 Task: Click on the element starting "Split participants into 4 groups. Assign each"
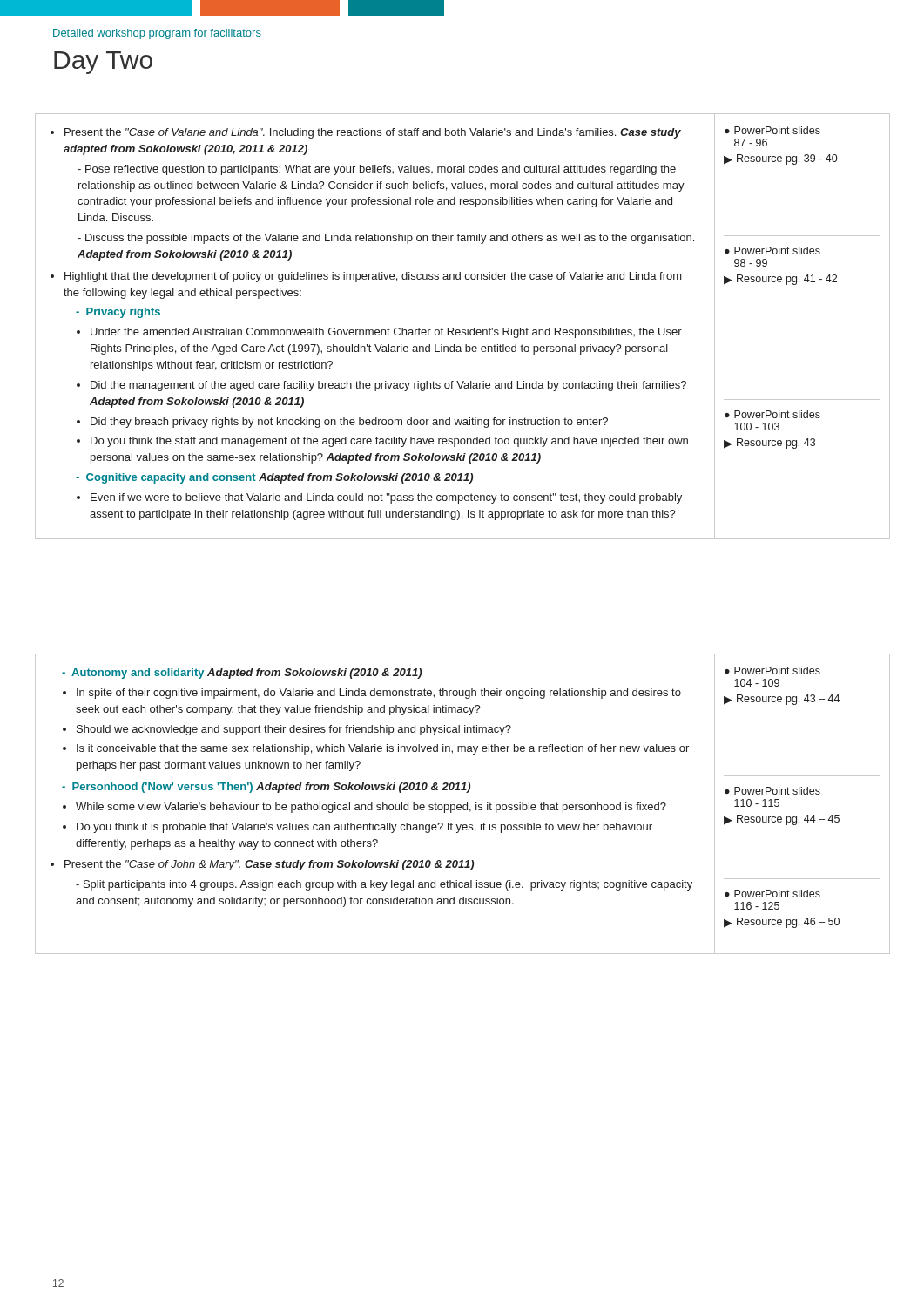click(384, 892)
